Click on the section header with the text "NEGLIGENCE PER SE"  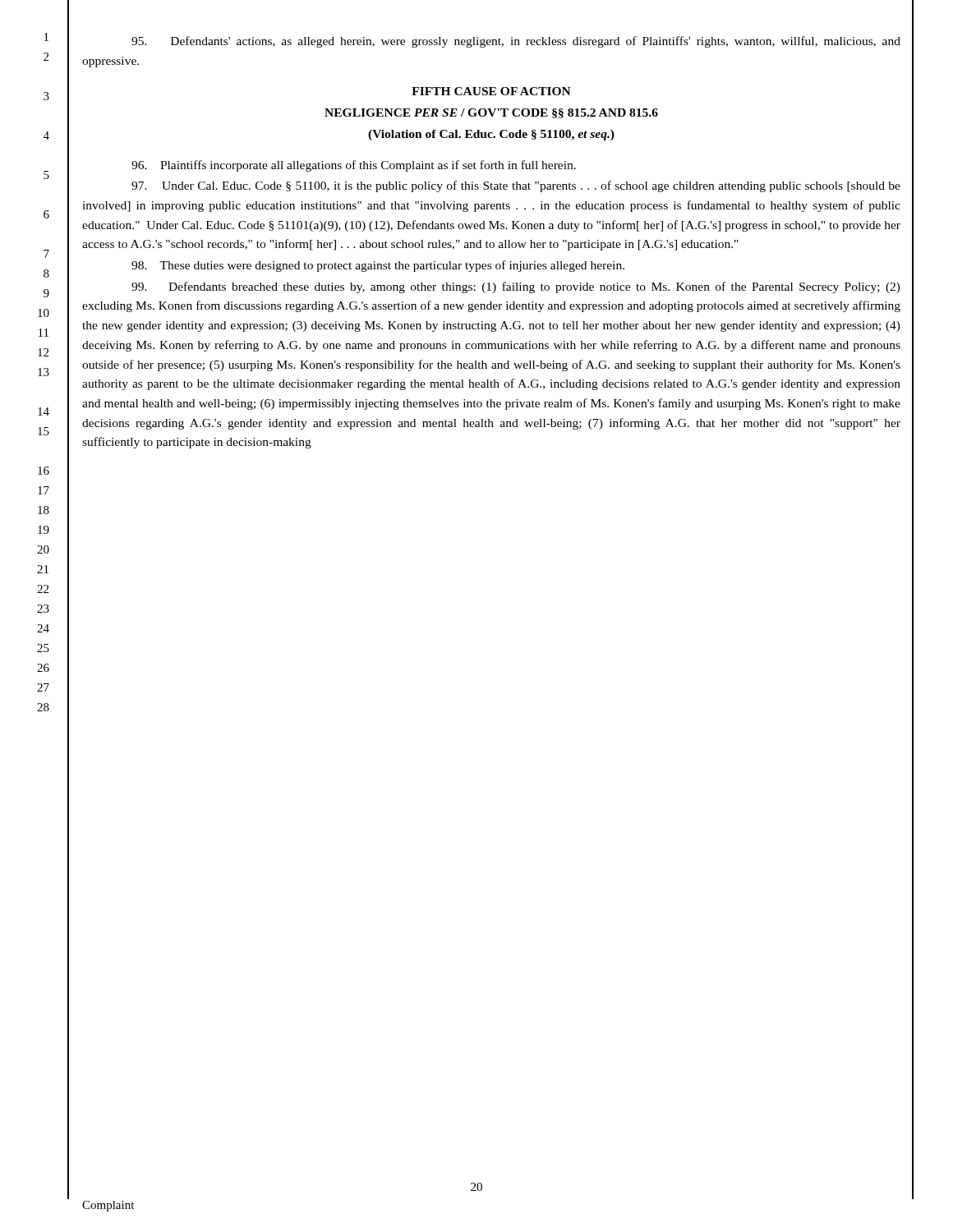[491, 112]
